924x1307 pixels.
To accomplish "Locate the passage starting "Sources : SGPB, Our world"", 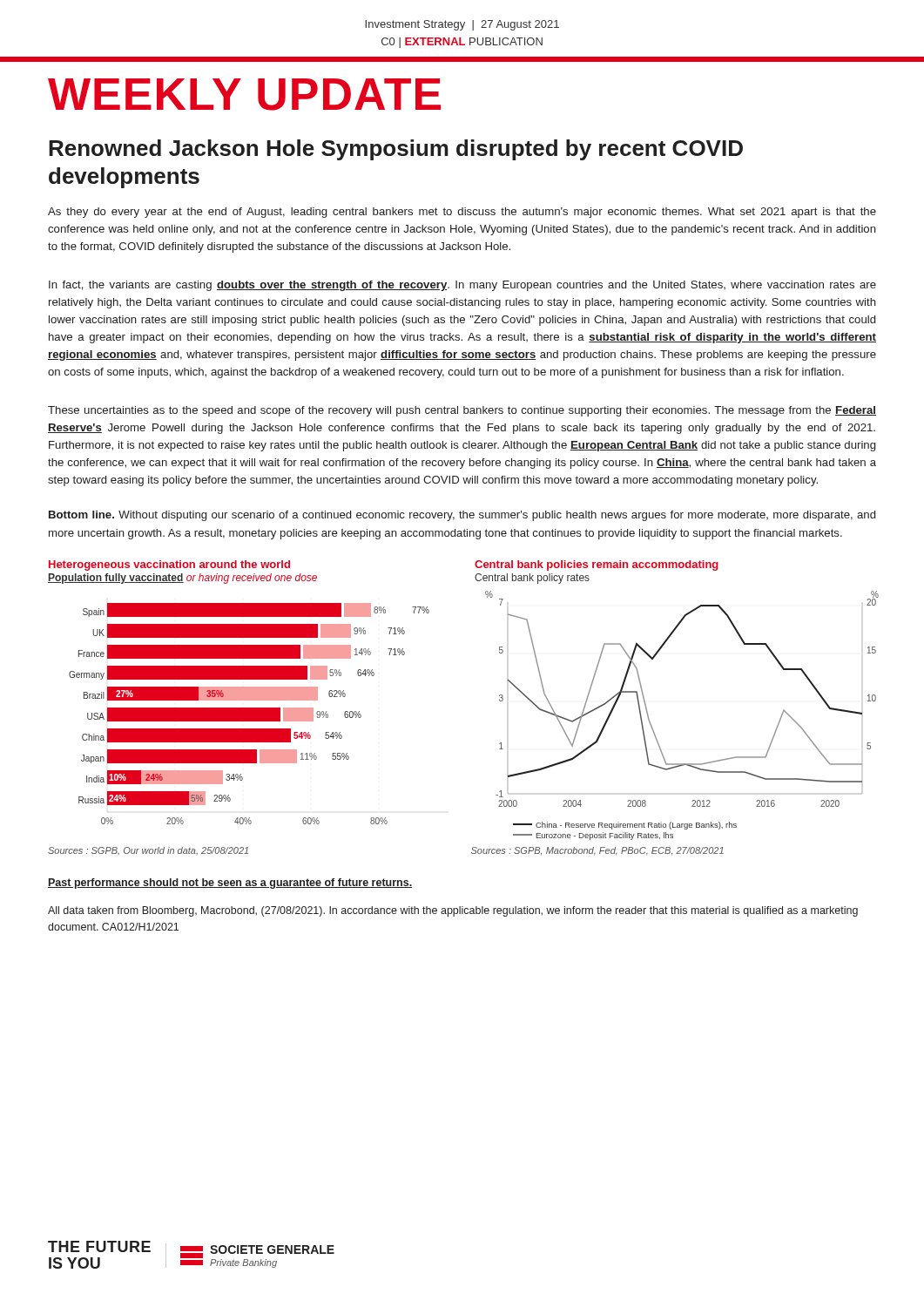I will pyautogui.click(x=149, y=850).
